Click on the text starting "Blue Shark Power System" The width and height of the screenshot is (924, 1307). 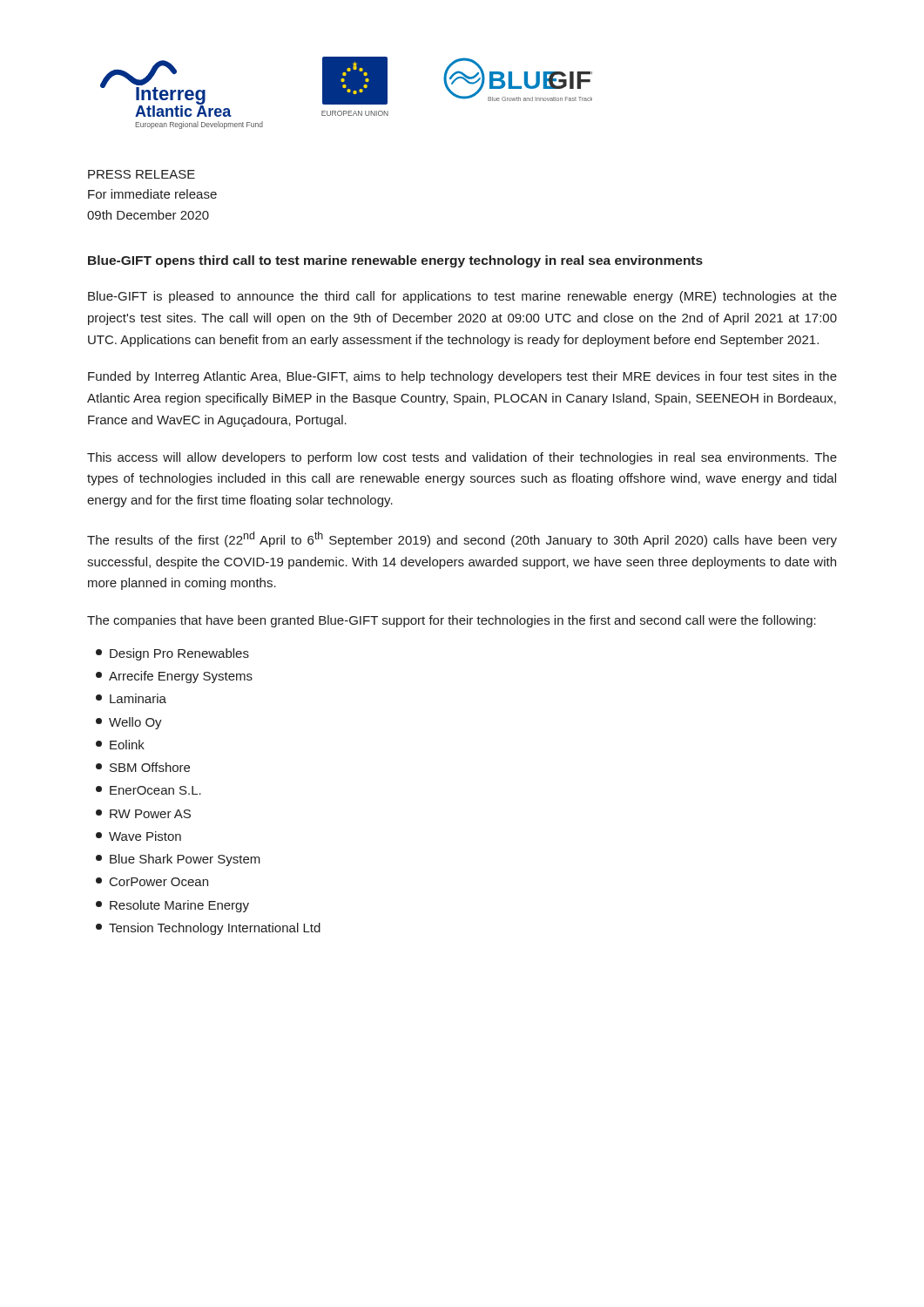178,859
